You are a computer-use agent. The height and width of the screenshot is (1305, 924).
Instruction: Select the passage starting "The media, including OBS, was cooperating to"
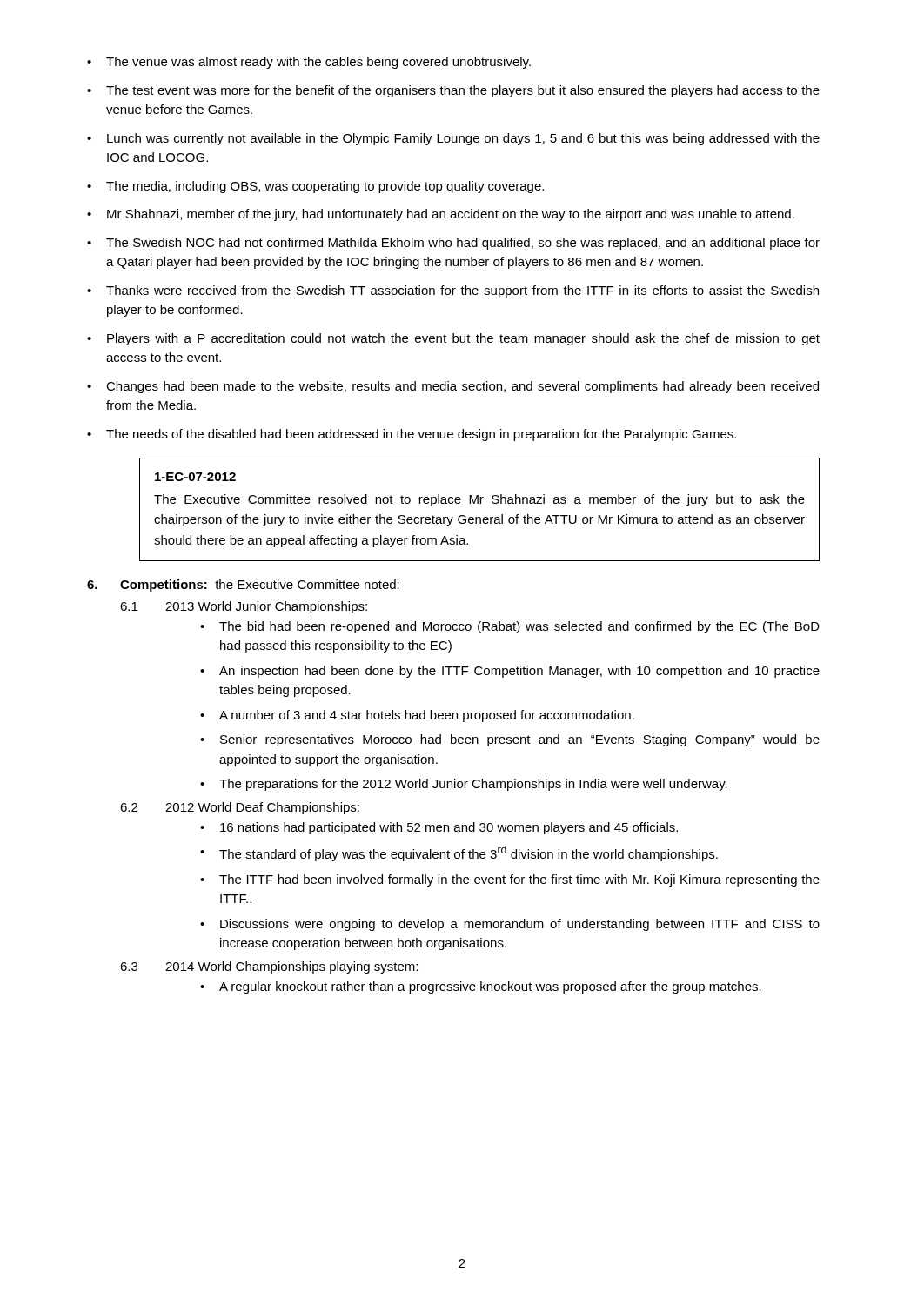[x=453, y=186]
